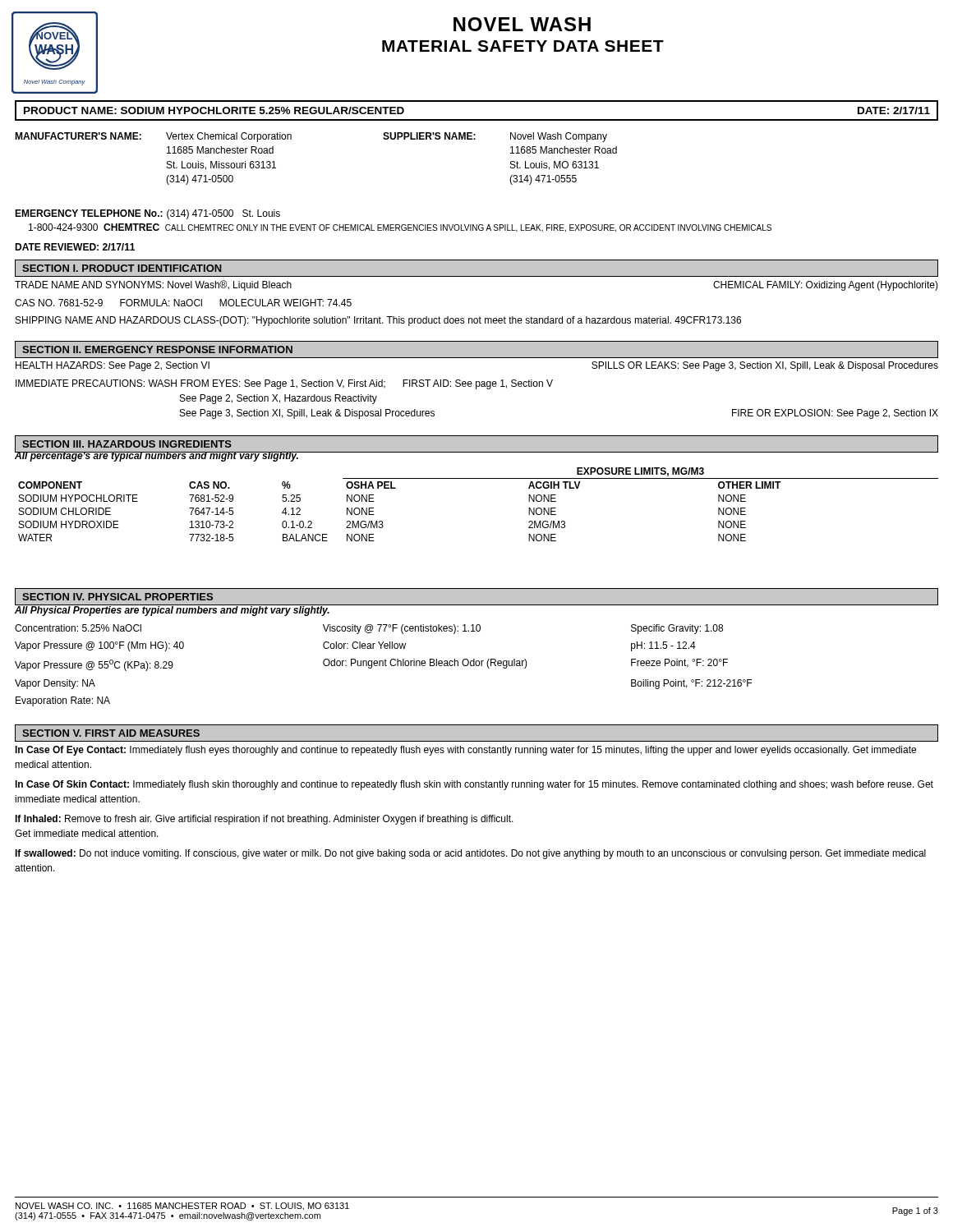Click on the text block containing "All Physical Properties are"

[x=476, y=657]
